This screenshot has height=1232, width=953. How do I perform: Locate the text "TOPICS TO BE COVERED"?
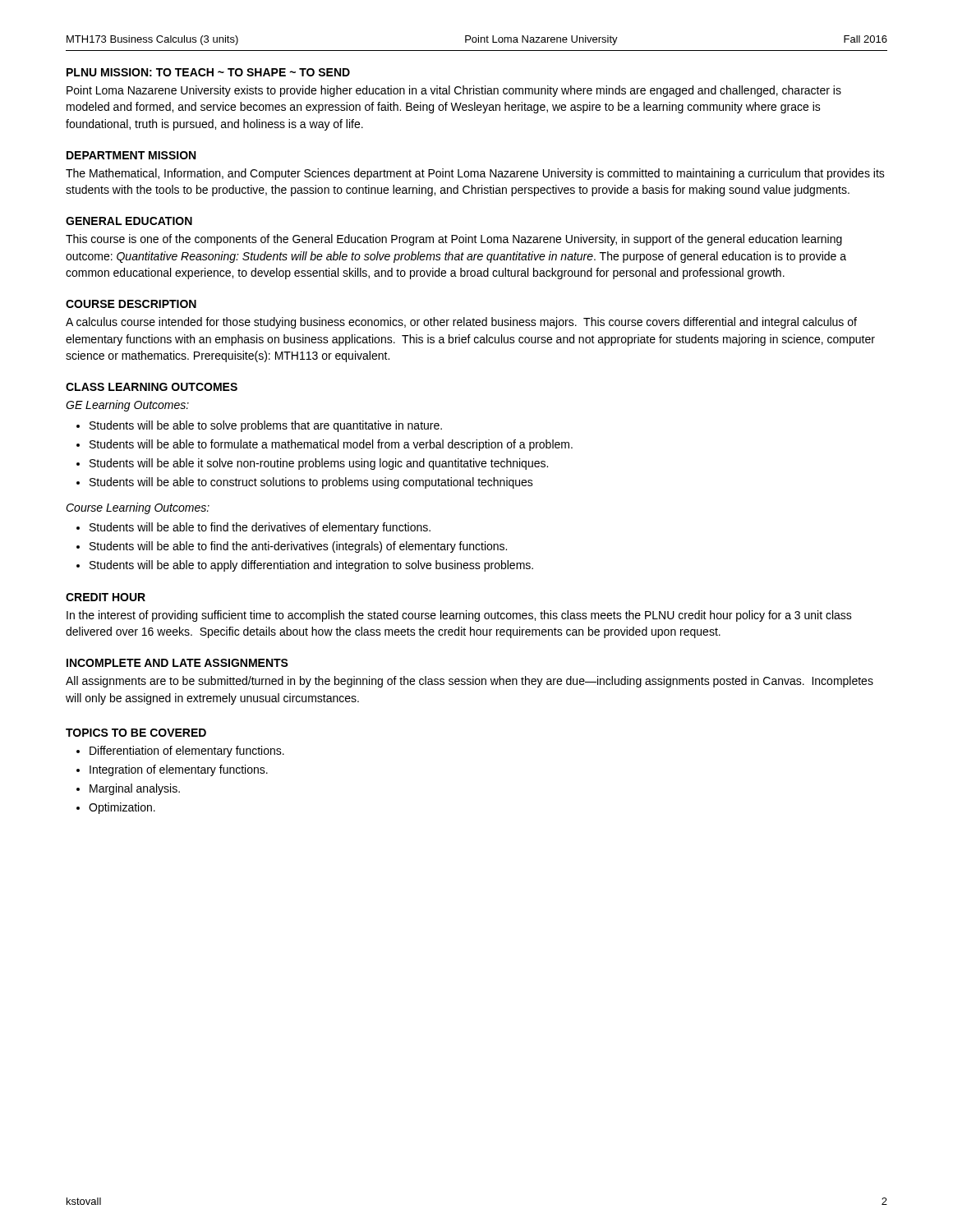pyautogui.click(x=136, y=733)
